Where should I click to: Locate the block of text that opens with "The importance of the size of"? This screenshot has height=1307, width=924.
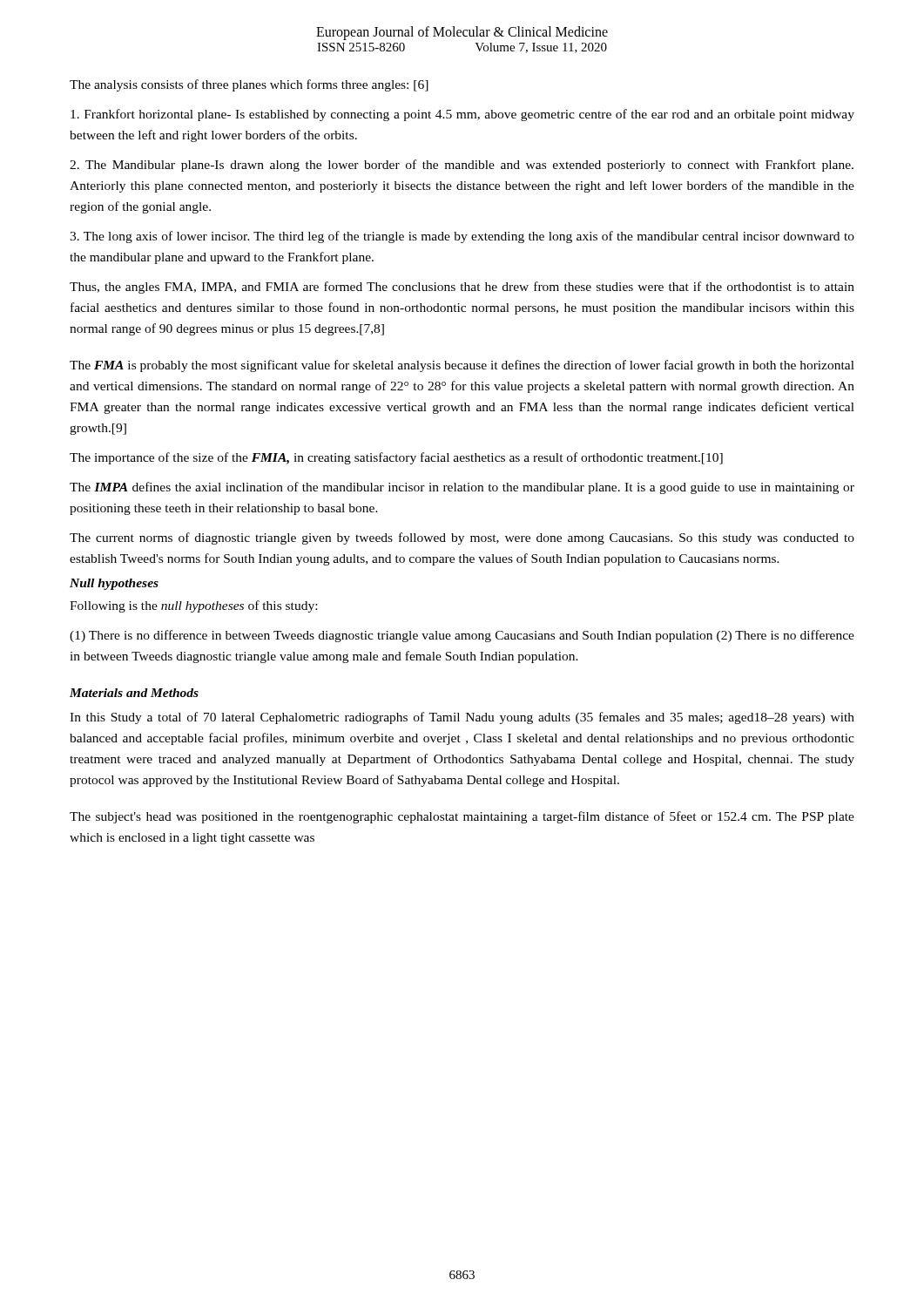462,458
